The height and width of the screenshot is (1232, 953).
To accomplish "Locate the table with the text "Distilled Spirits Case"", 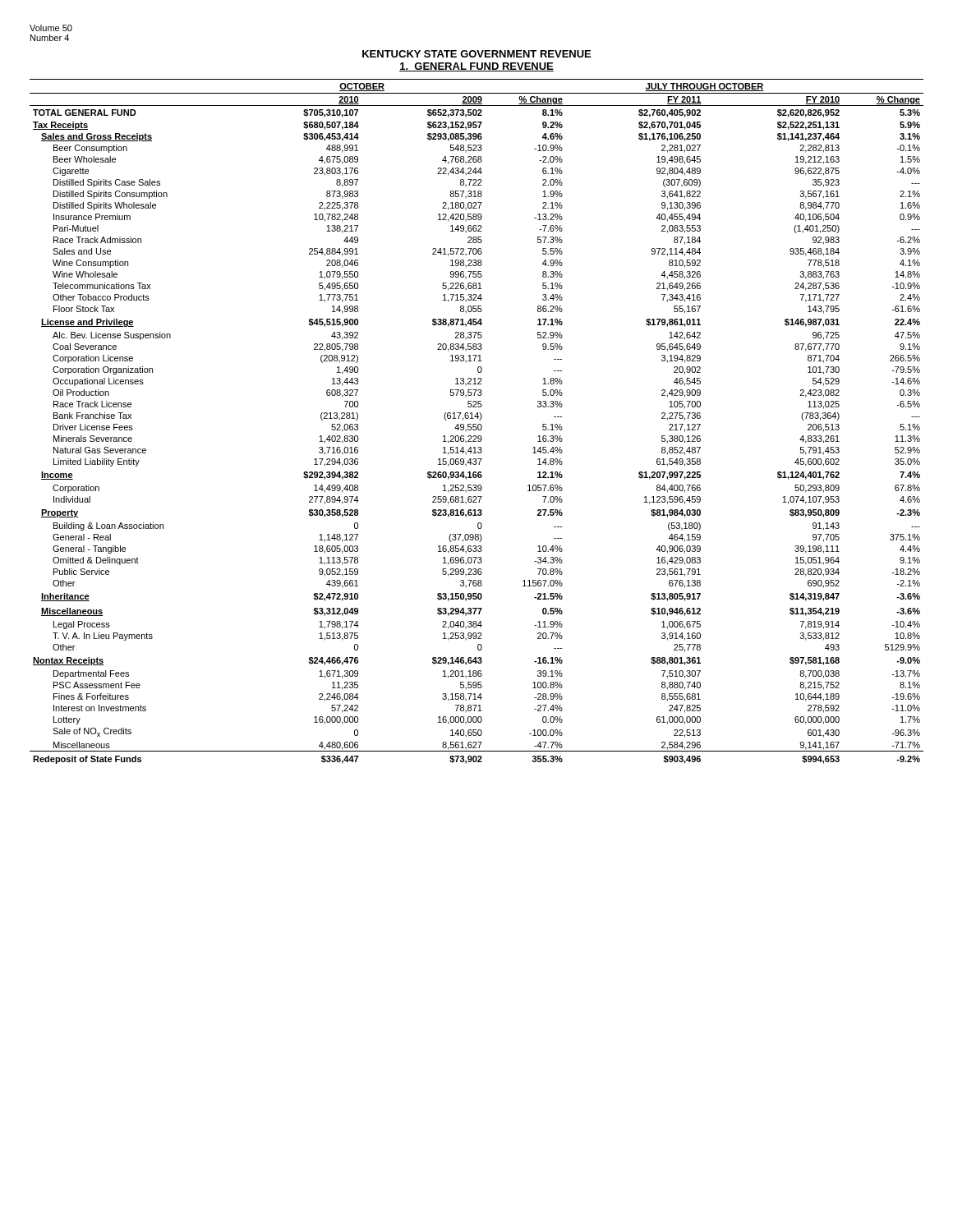I will (x=476, y=423).
